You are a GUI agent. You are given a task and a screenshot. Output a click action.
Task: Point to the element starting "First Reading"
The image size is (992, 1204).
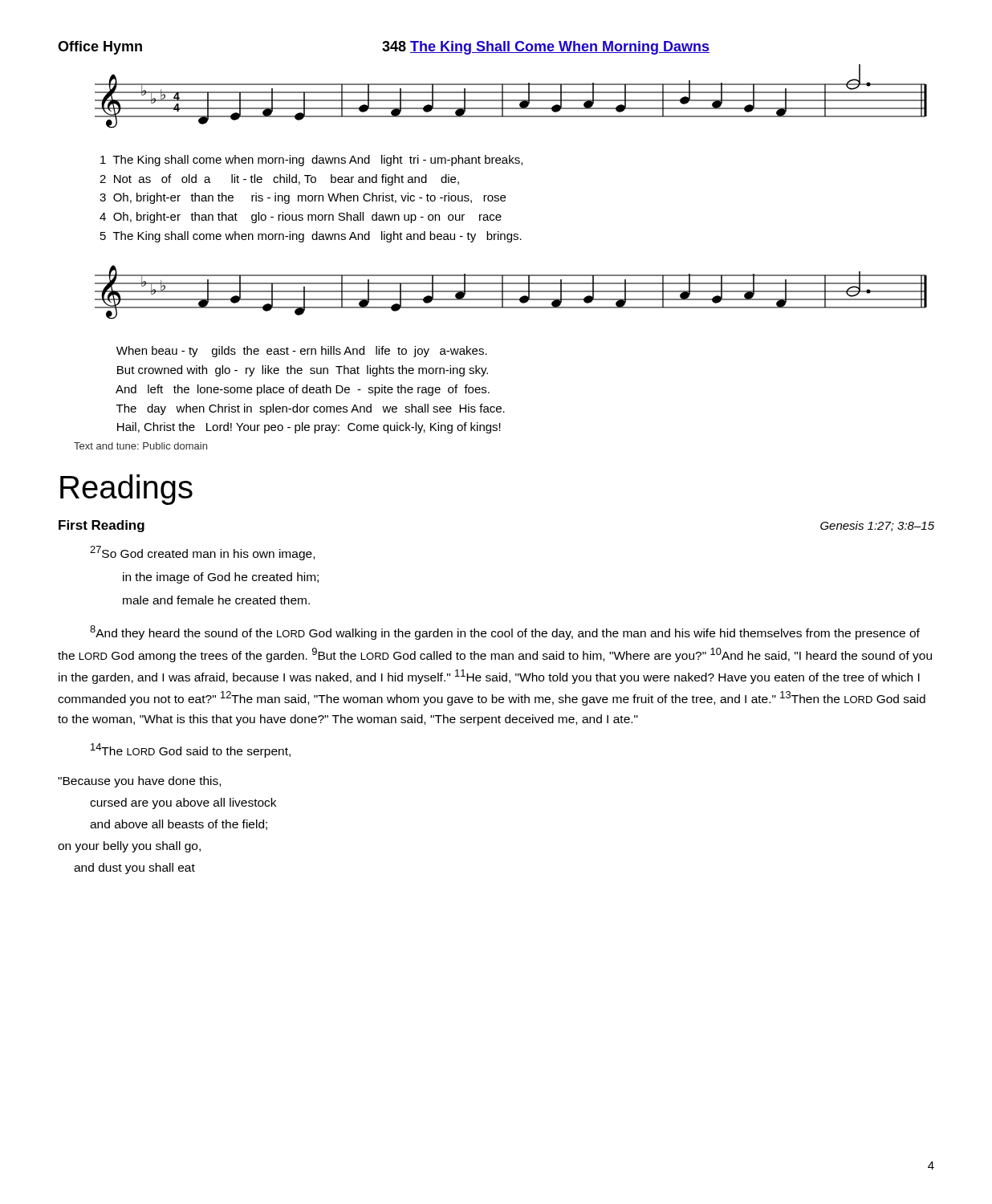101,525
